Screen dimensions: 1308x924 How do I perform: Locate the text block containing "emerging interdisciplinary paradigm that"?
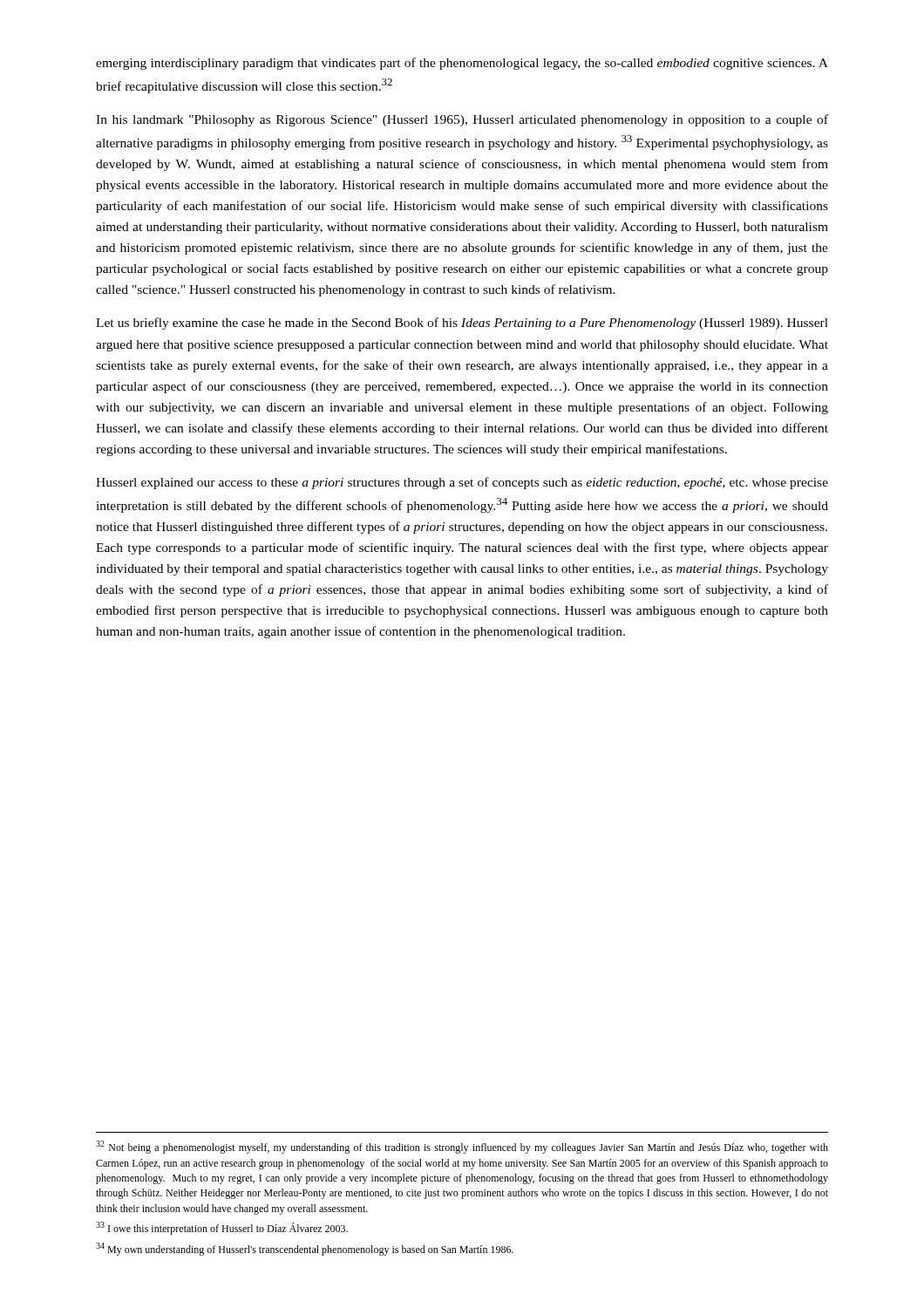[x=462, y=74]
